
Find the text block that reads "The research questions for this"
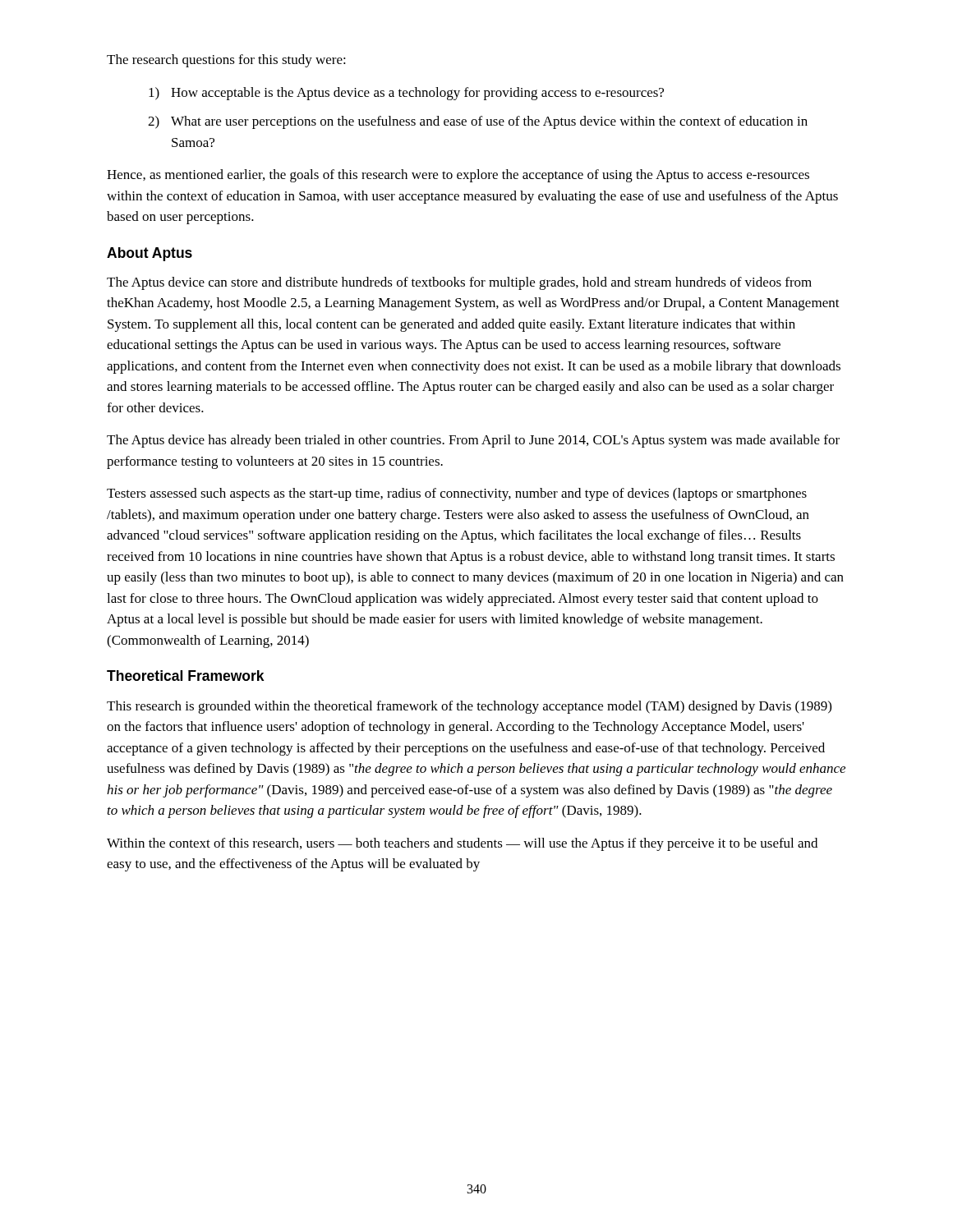pos(226,61)
